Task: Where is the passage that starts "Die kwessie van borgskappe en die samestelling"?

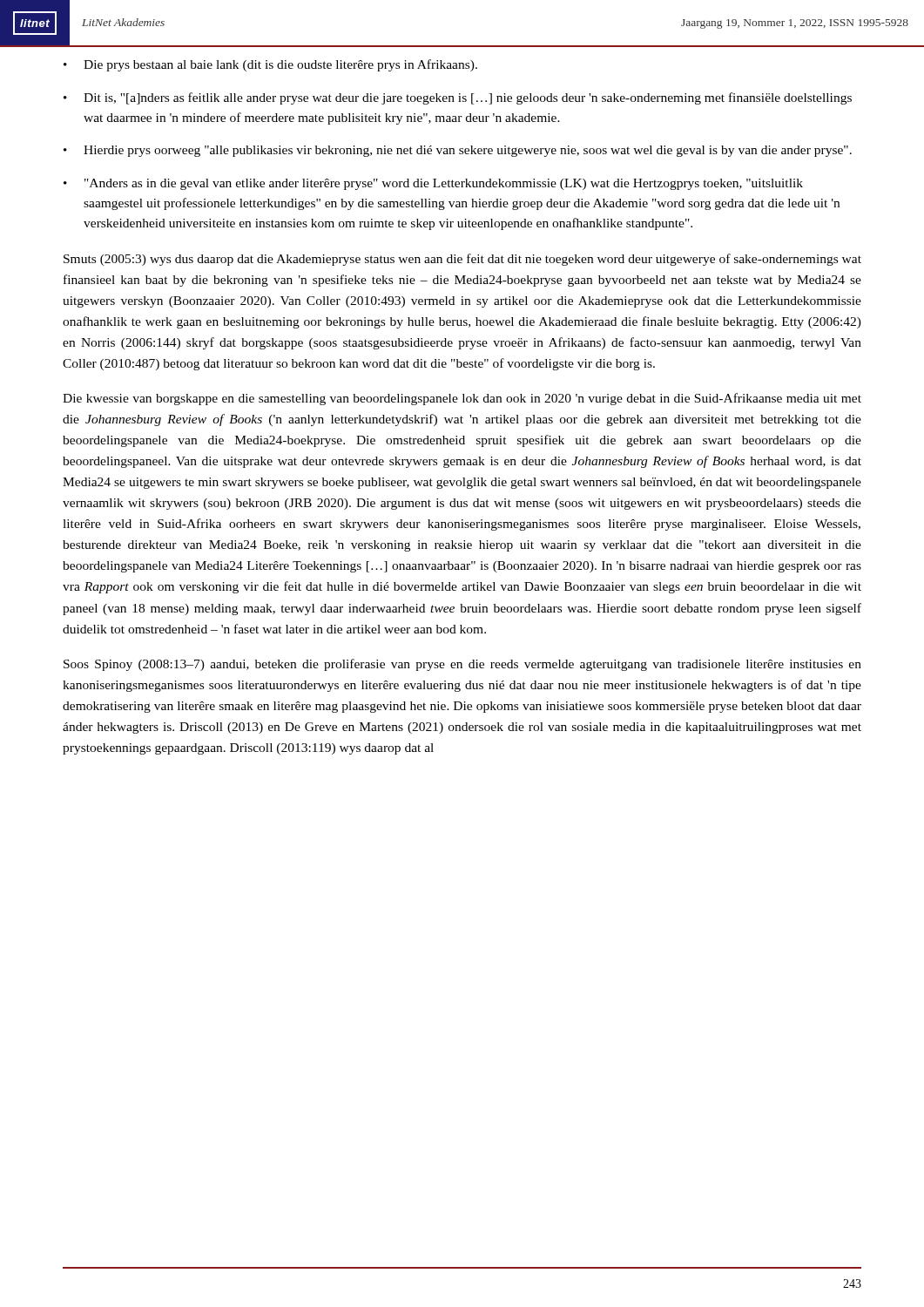Action: click(462, 513)
